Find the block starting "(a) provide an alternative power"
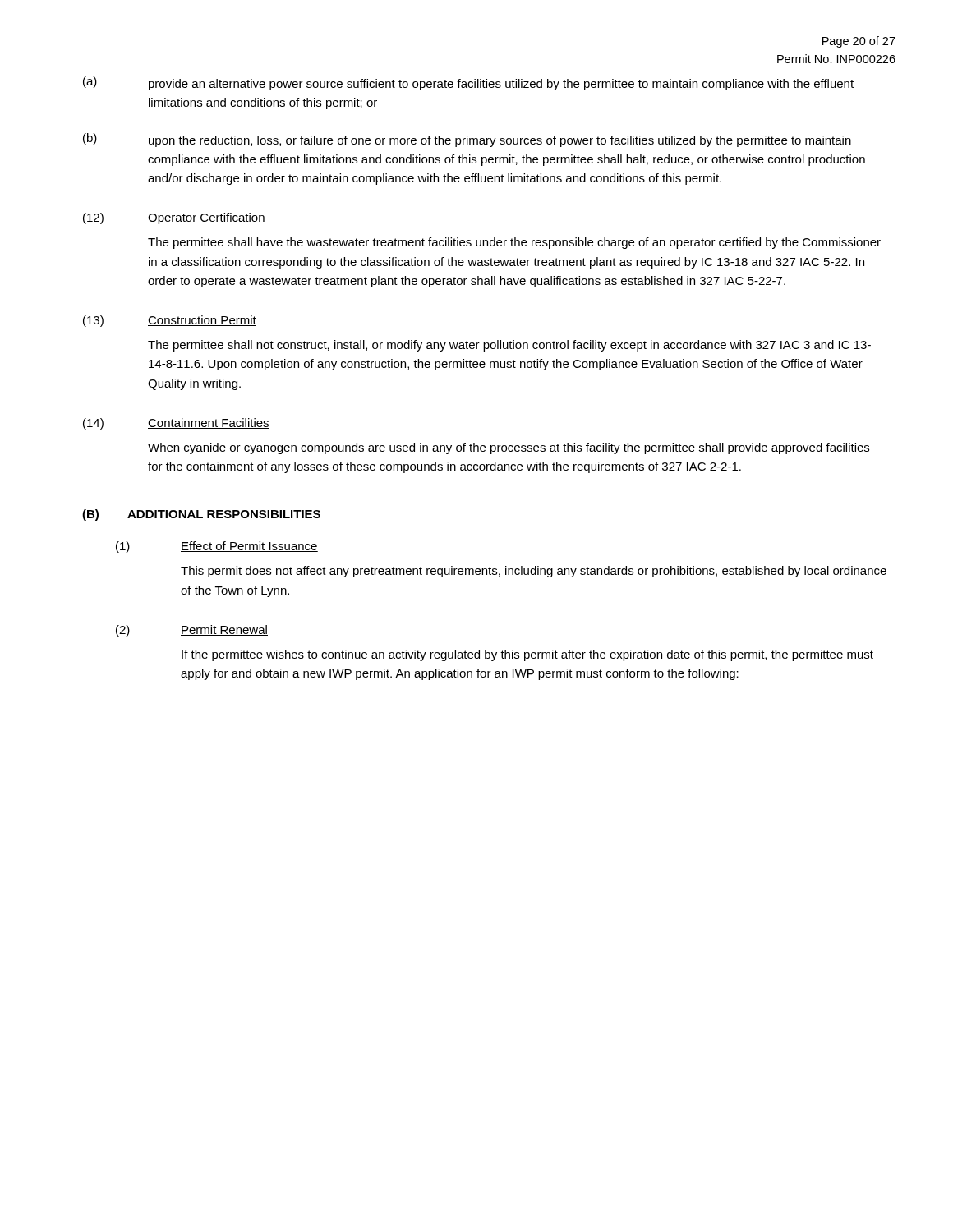Image resolution: width=953 pixels, height=1232 pixels. coord(485,93)
